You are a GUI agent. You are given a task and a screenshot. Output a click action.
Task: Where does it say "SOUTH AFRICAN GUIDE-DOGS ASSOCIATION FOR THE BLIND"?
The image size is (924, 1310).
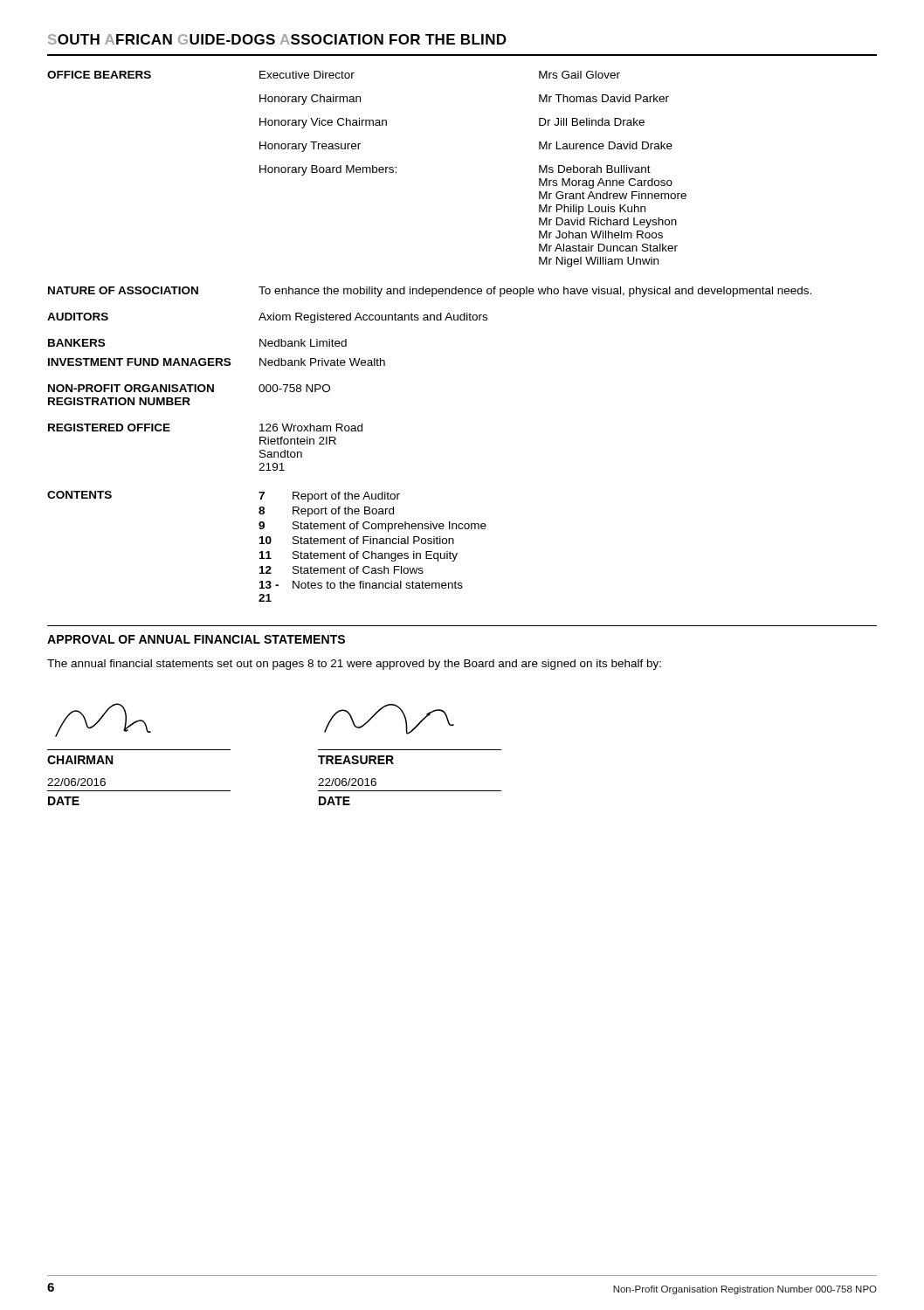[277, 40]
